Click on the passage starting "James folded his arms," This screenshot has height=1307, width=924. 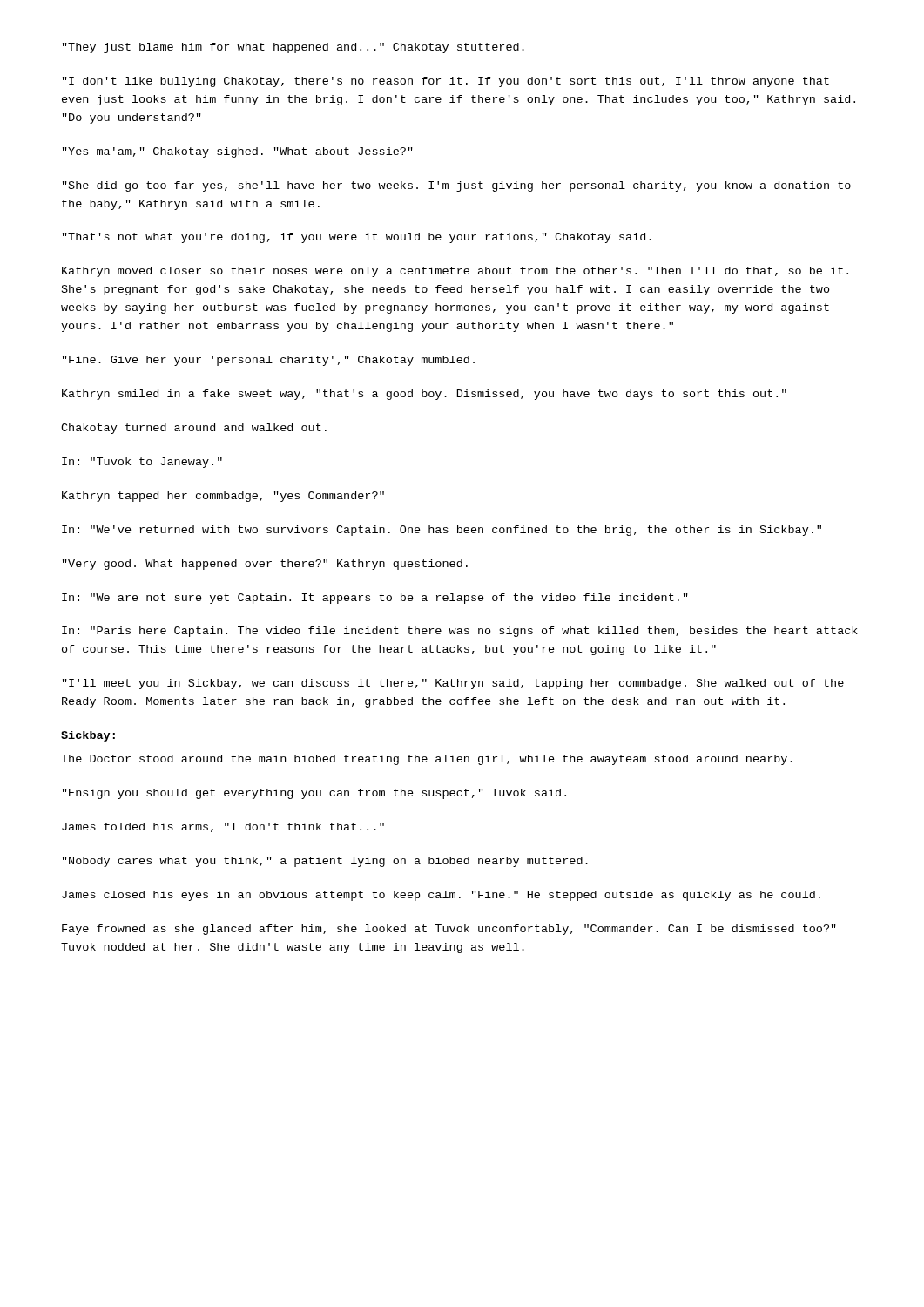[223, 827]
